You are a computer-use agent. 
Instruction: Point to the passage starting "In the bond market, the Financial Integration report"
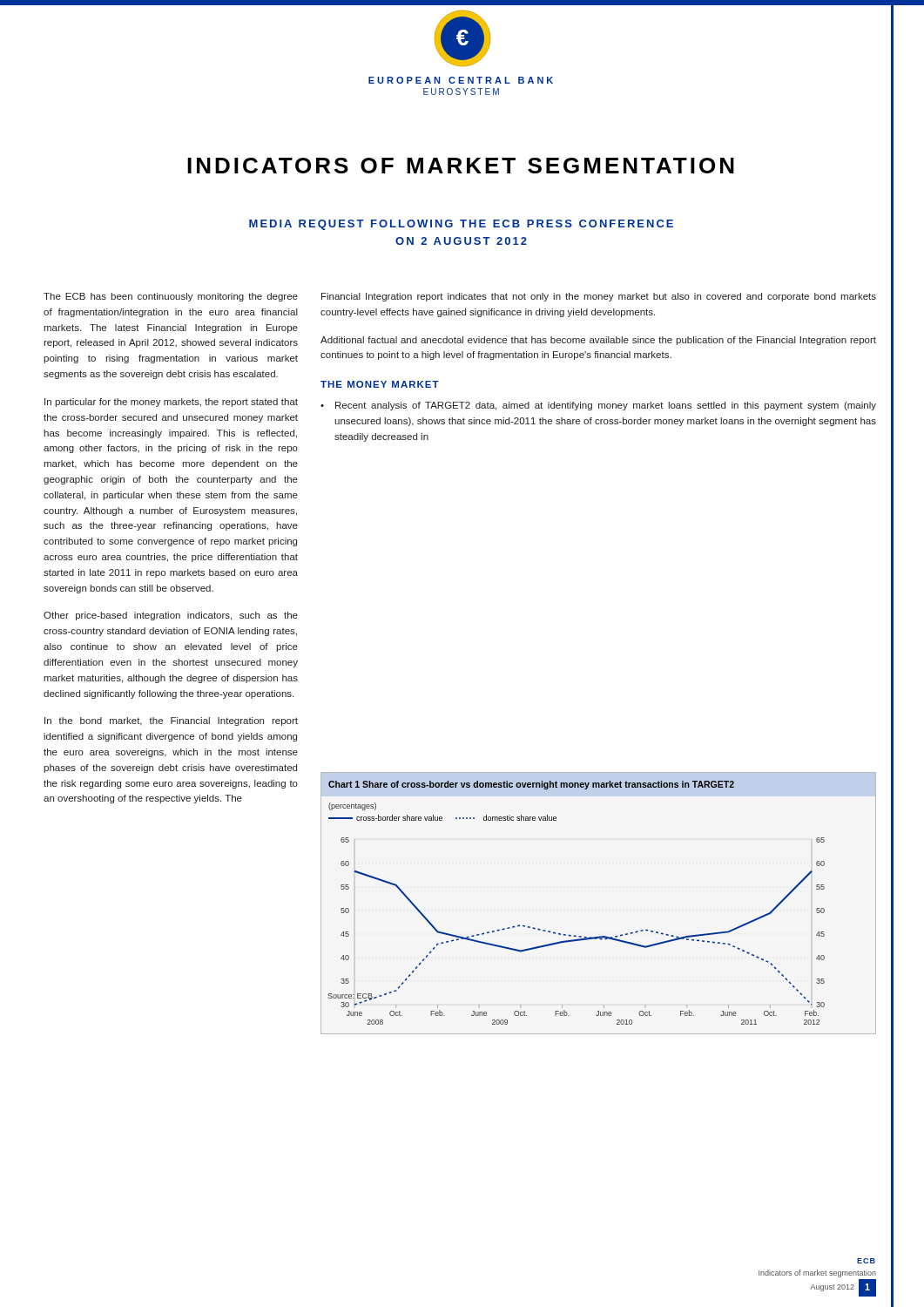point(171,760)
